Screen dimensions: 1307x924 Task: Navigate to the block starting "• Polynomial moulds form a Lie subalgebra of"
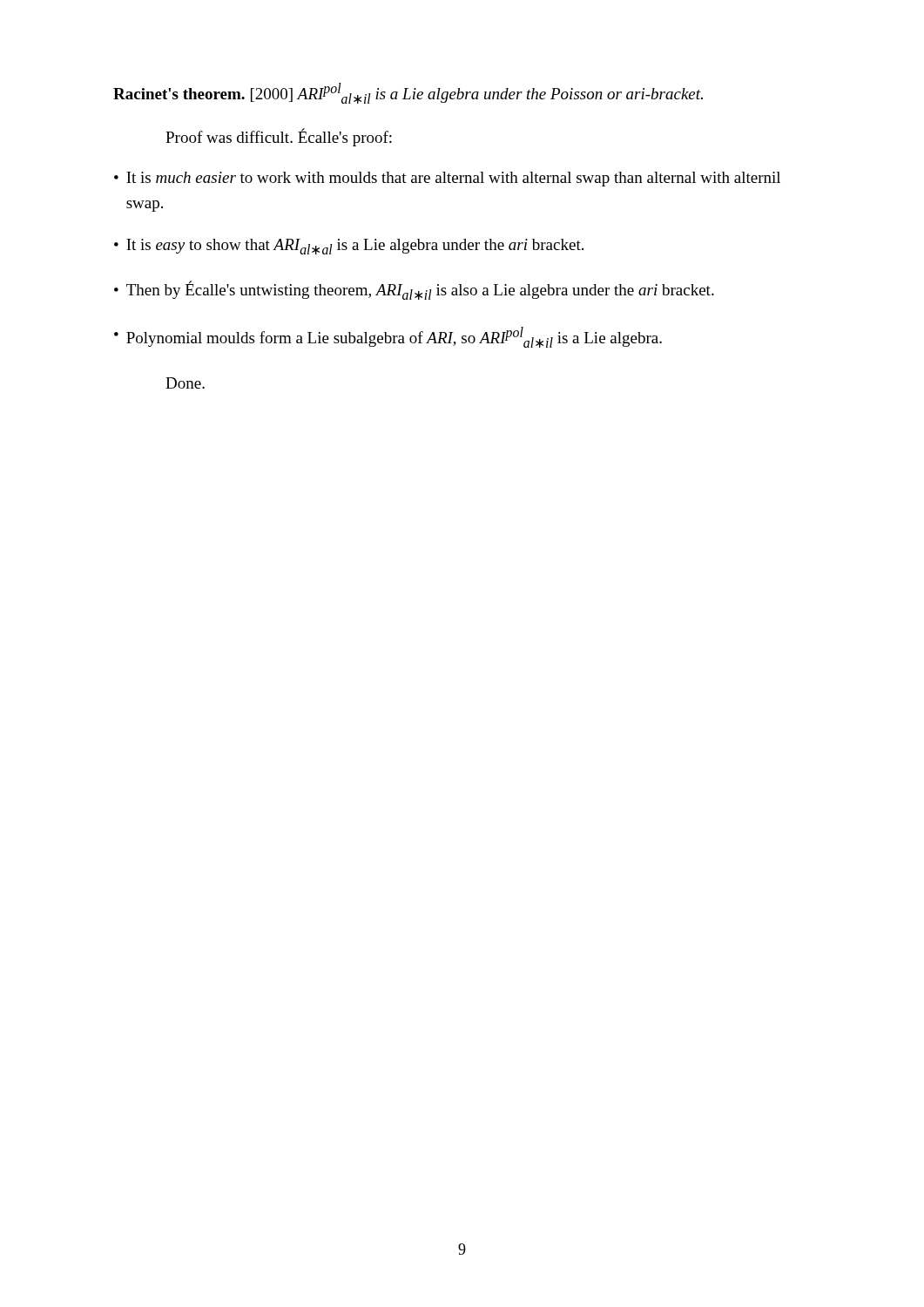pos(462,338)
